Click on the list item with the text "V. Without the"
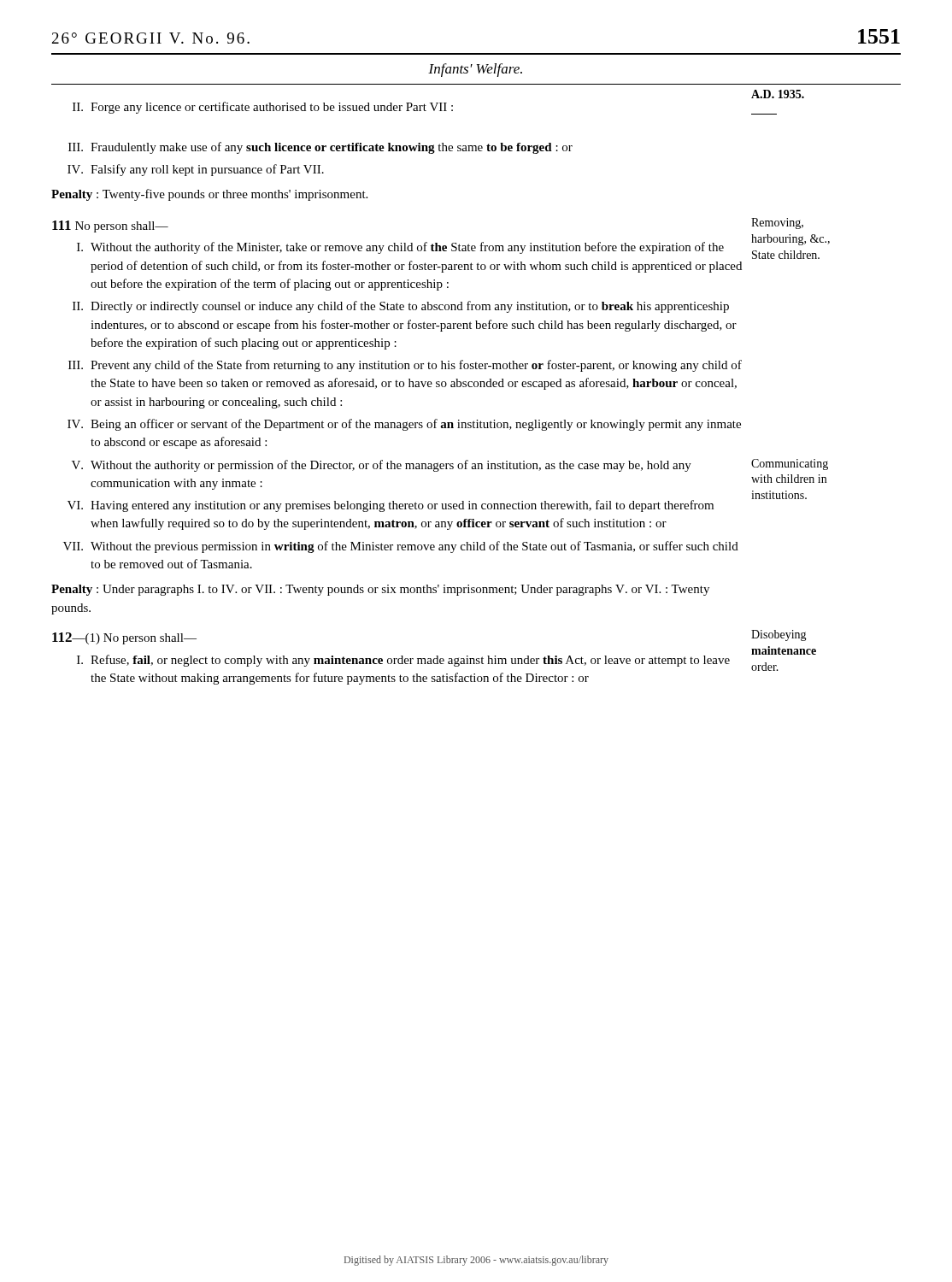Screen dimensions: 1282x952 click(x=397, y=474)
